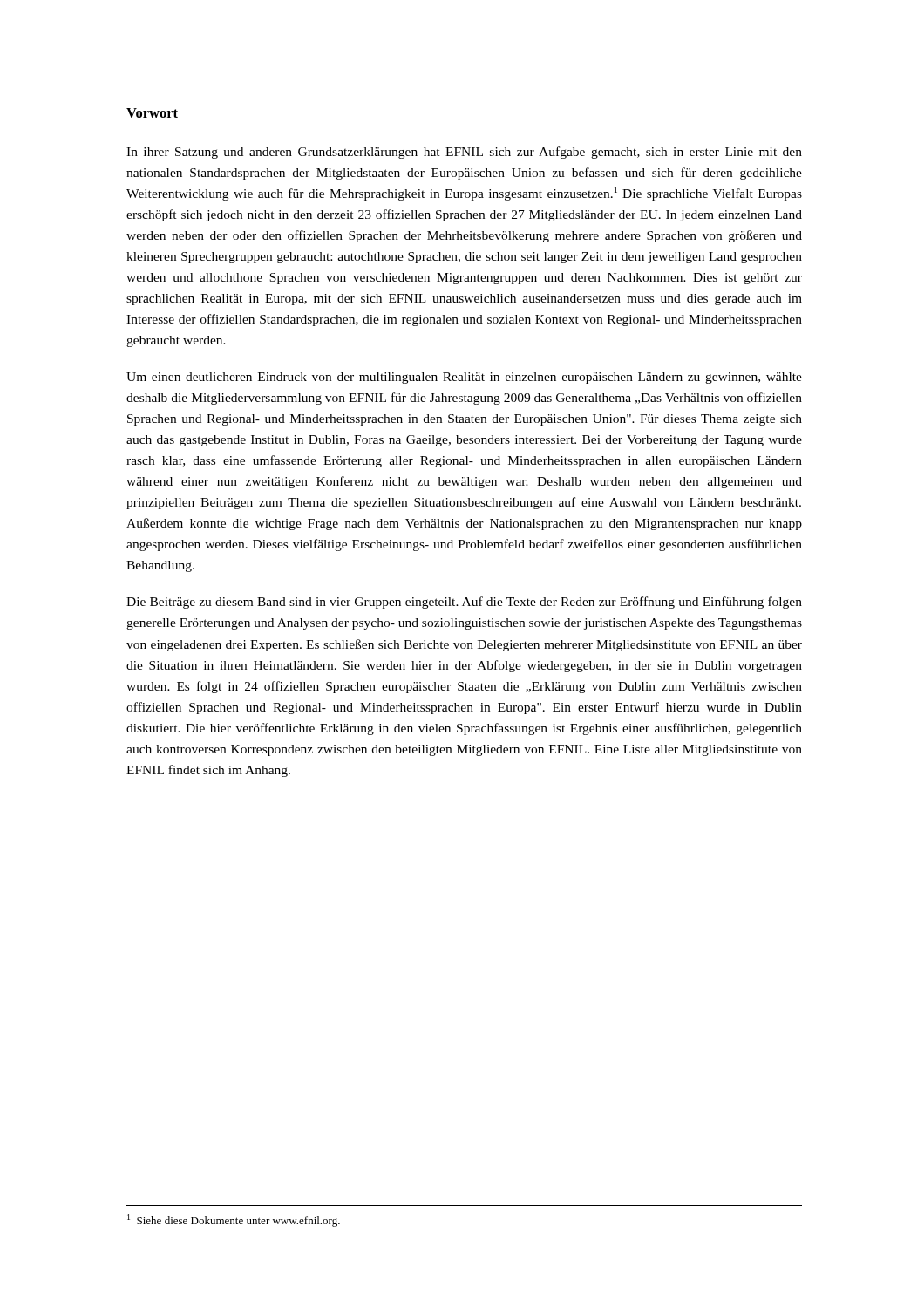924x1308 pixels.
Task: Locate the block starting "In ihrer Satzung und anderen"
Action: tap(464, 246)
